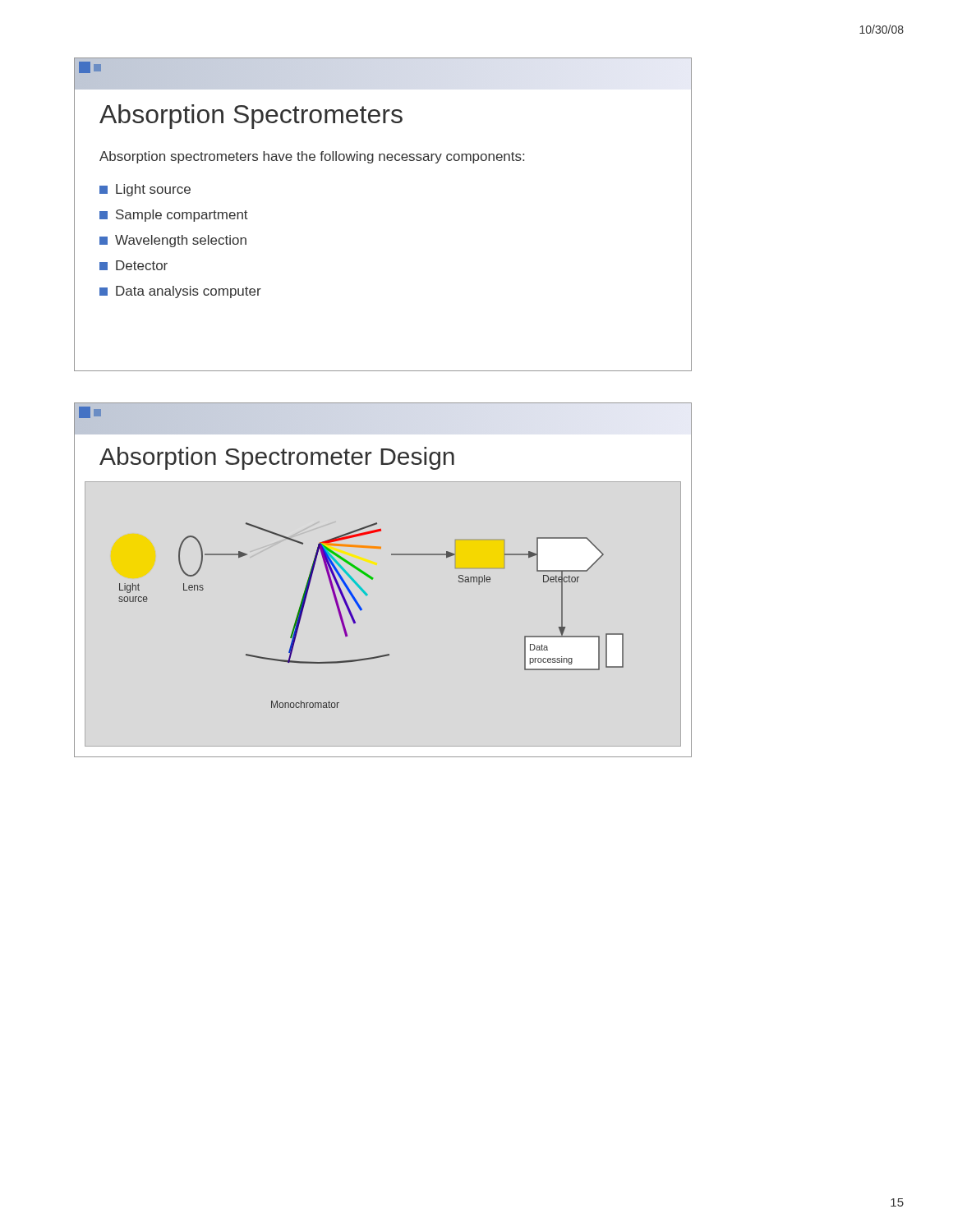Locate the schematic

(x=383, y=614)
